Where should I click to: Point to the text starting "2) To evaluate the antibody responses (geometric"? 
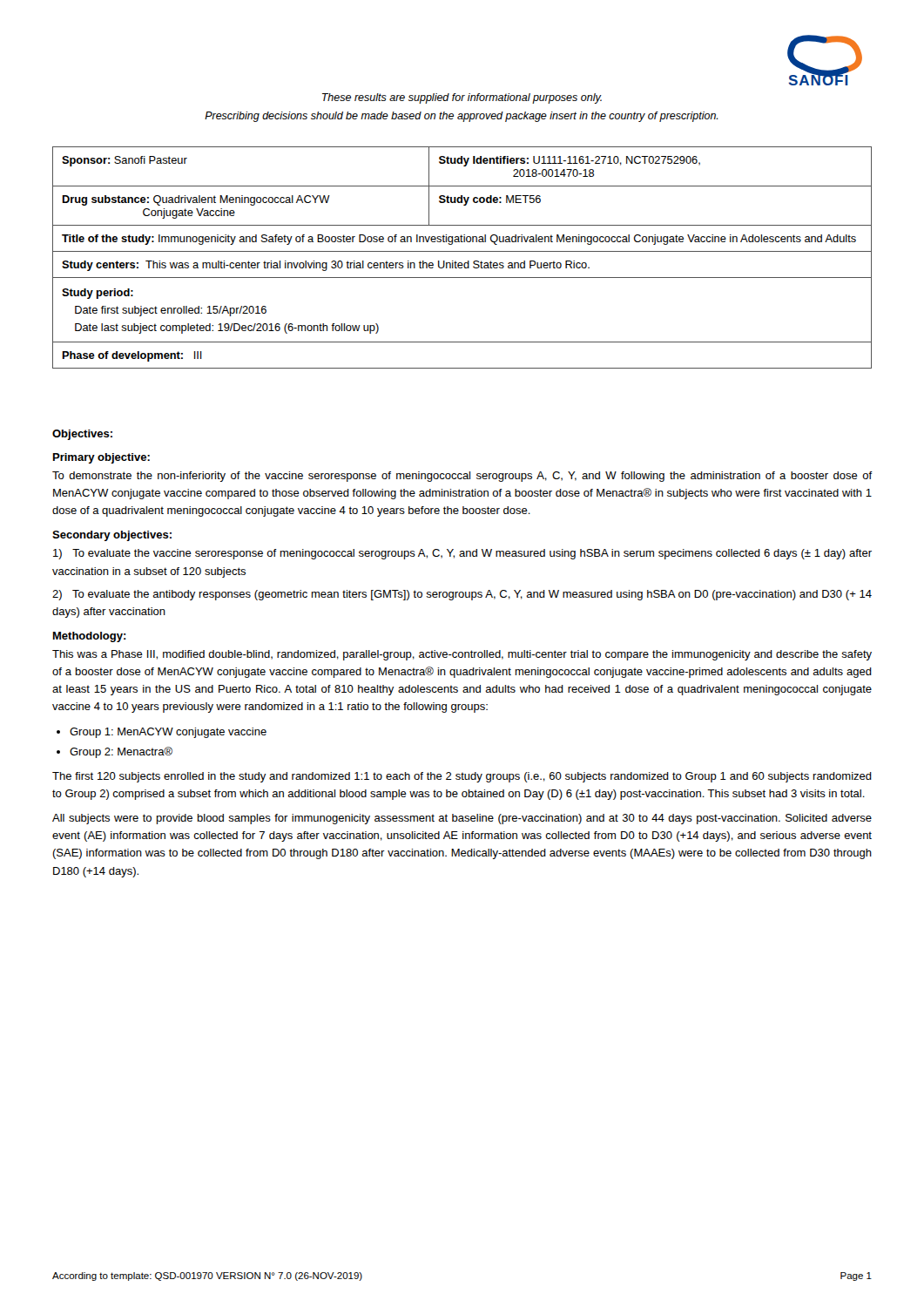click(x=462, y=602)
